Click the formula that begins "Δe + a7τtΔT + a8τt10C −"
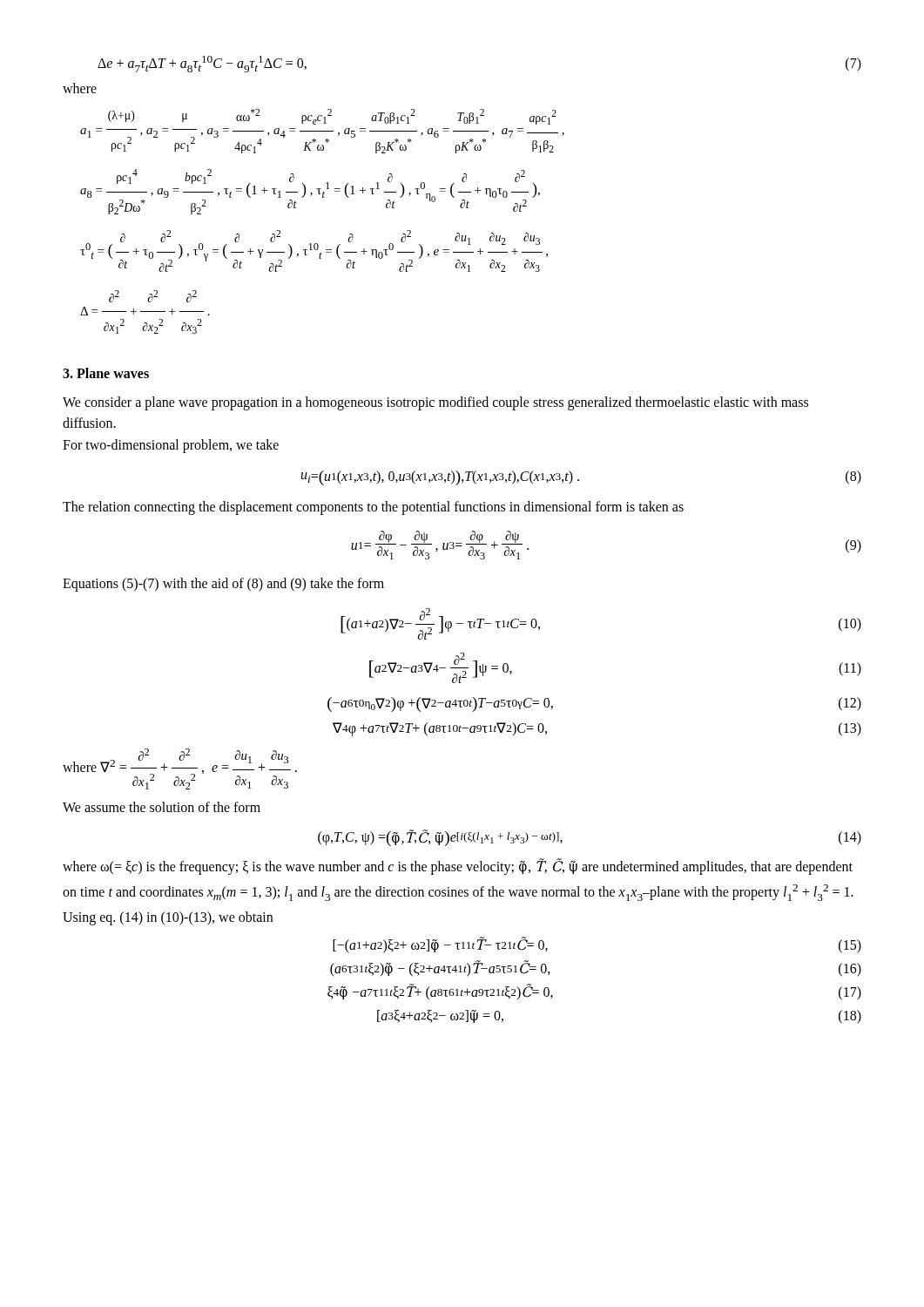The image size is (924, 1307). pyautogui.click(x=204, y=62)
